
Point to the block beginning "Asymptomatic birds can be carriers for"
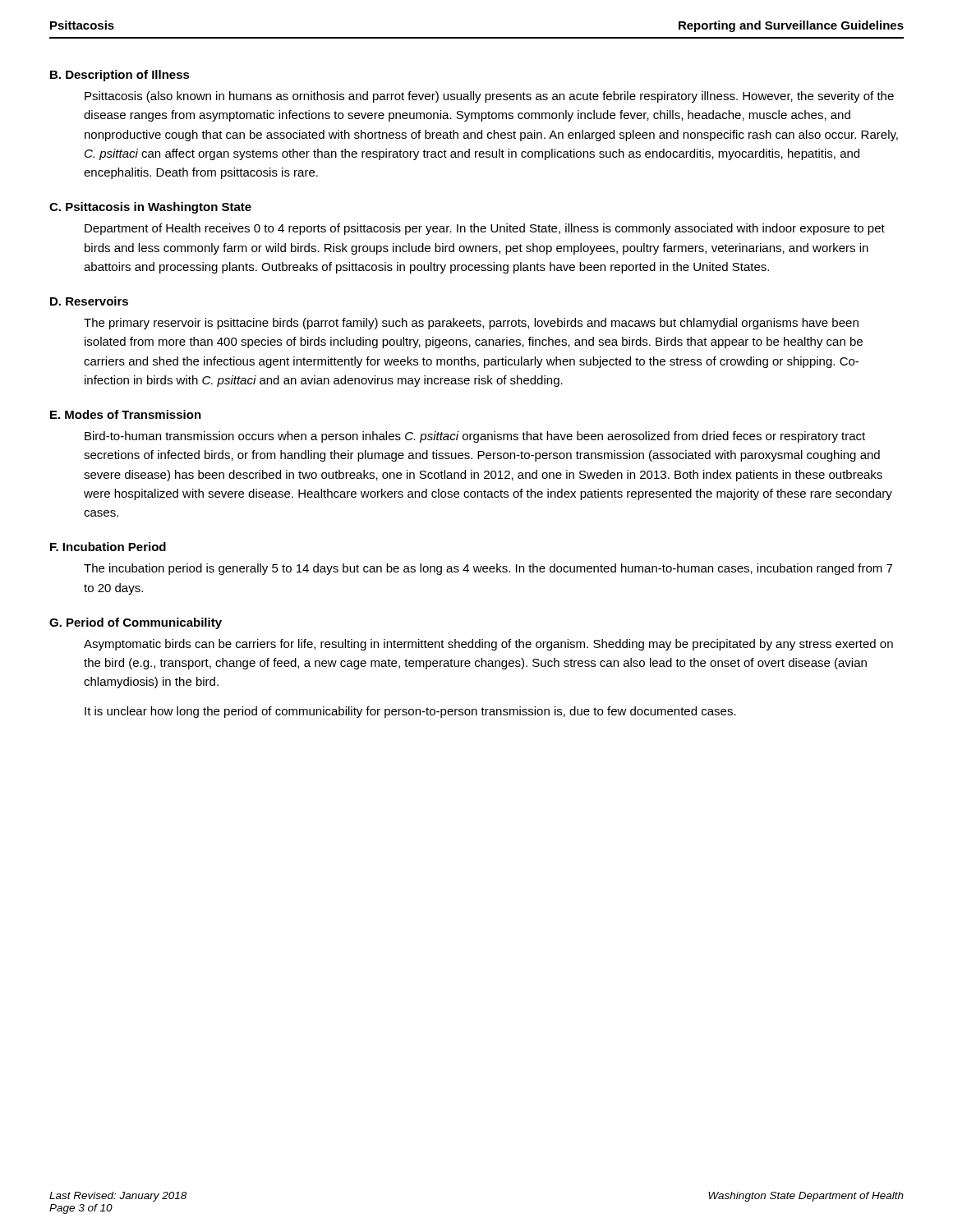pyautogui.click(x=489, y=662)
